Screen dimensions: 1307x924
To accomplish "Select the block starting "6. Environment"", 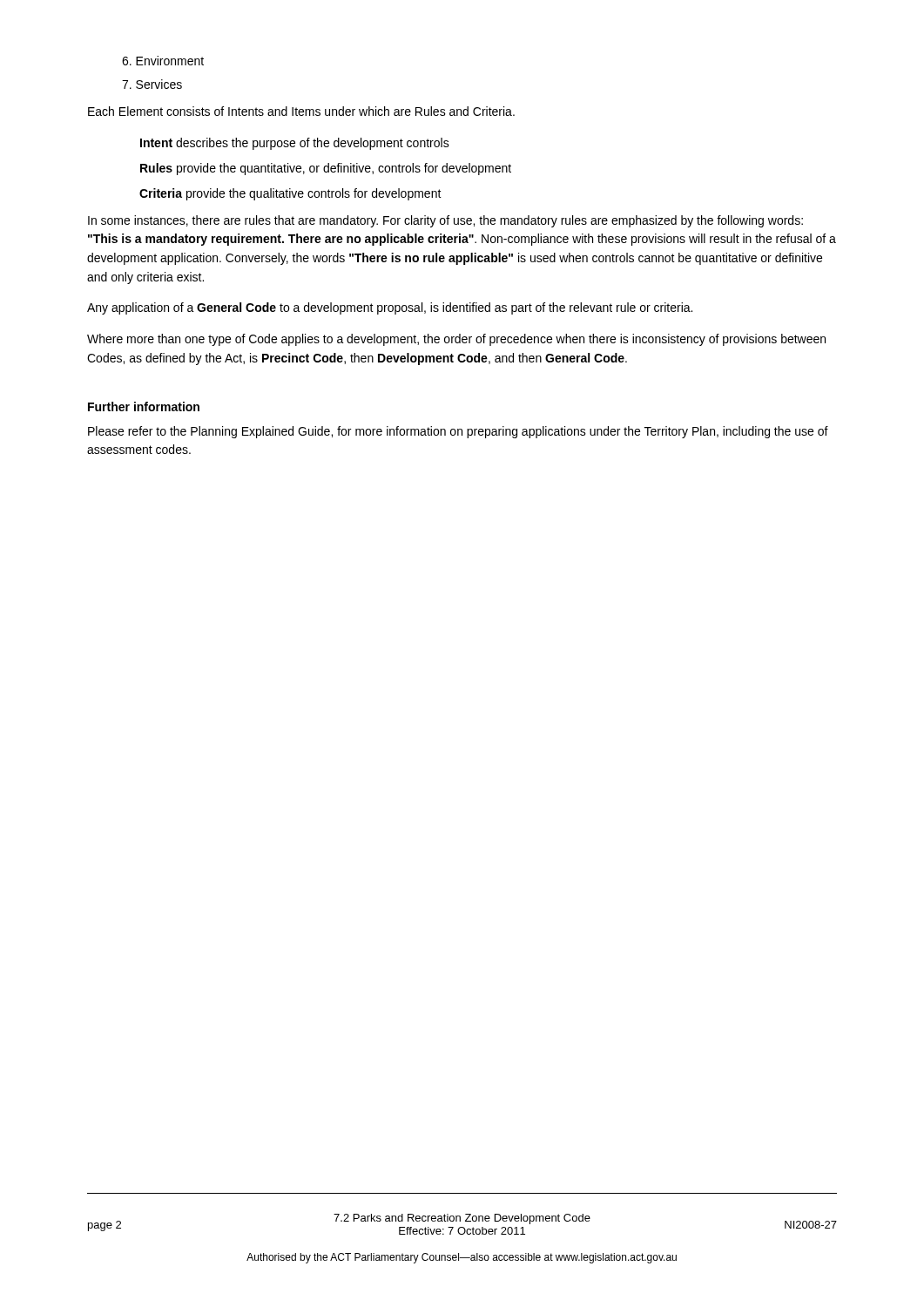I will [x=163, y=61].
